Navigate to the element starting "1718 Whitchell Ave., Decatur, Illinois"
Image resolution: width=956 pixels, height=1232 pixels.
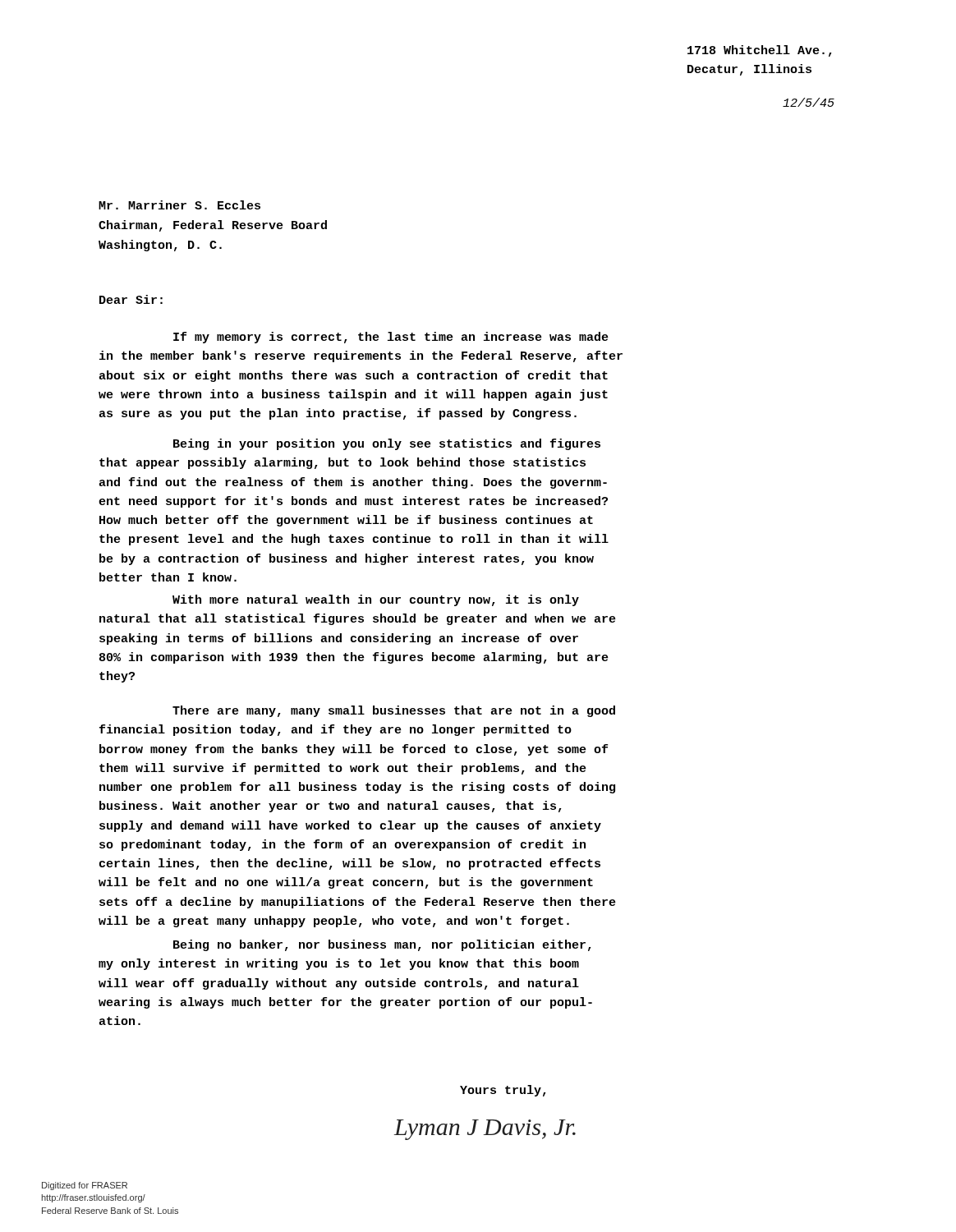tap(761, 61)
